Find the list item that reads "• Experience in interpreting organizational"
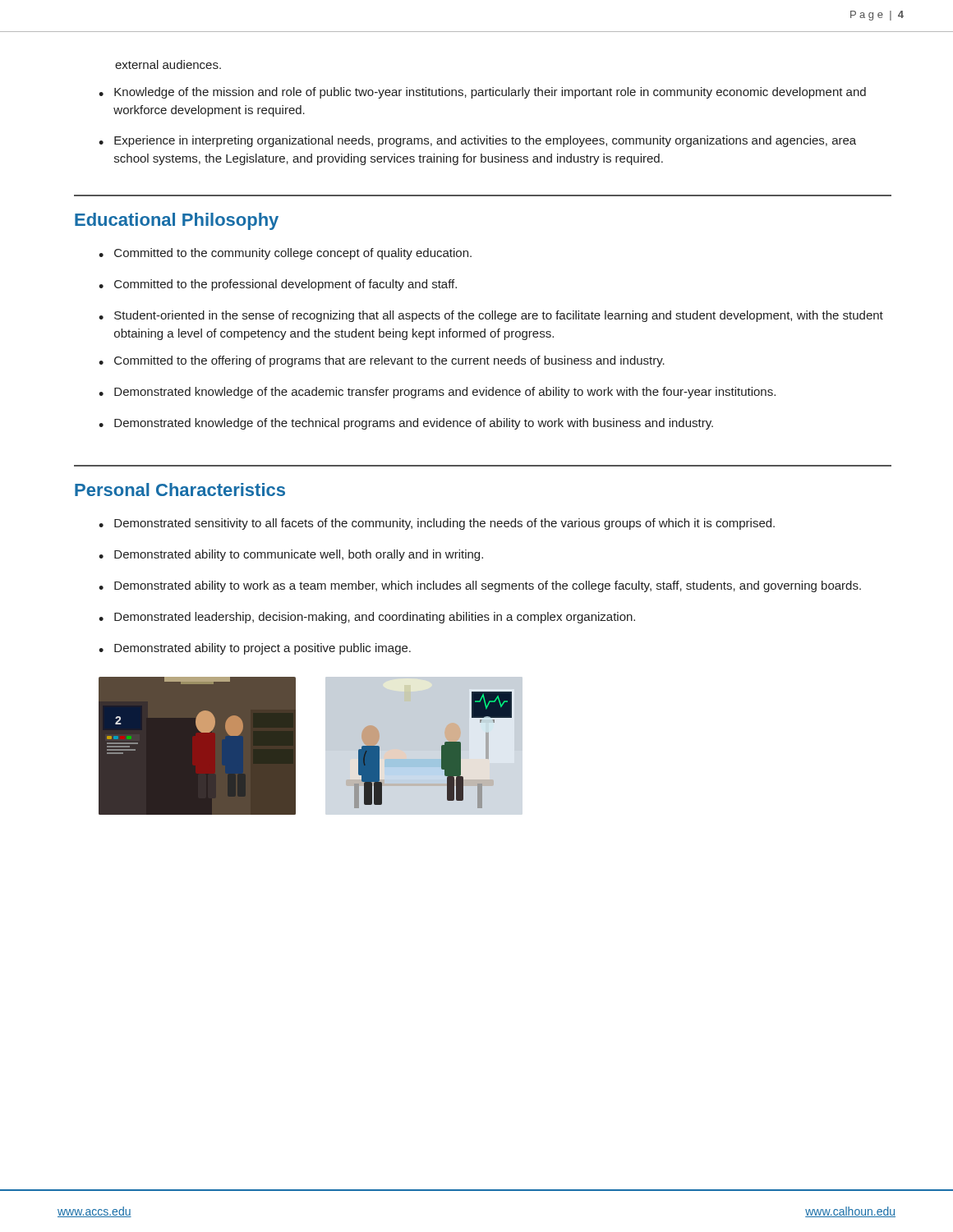 point(495,149)
